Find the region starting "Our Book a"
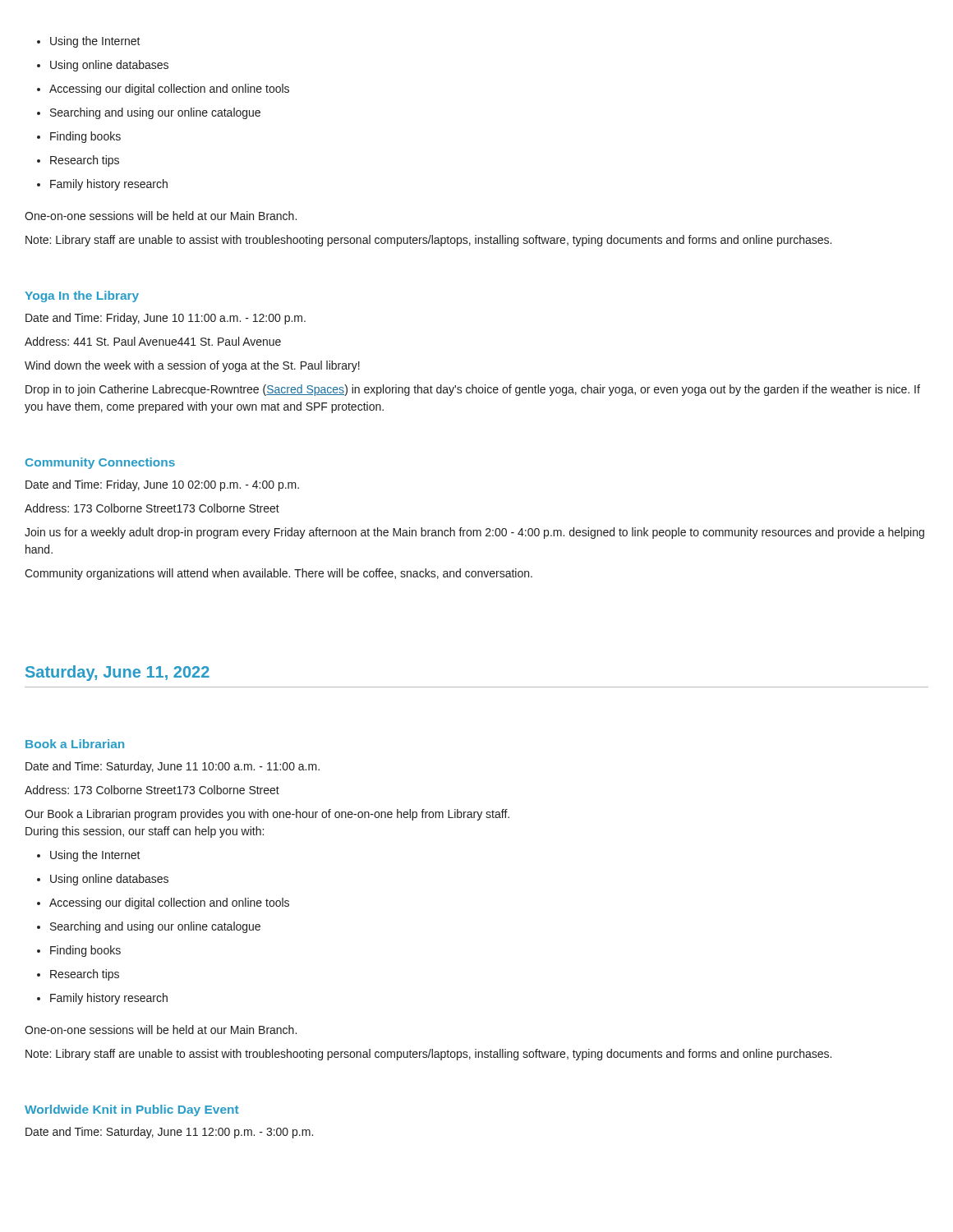This screenshot has height=1232, width=953. (268, 823)
